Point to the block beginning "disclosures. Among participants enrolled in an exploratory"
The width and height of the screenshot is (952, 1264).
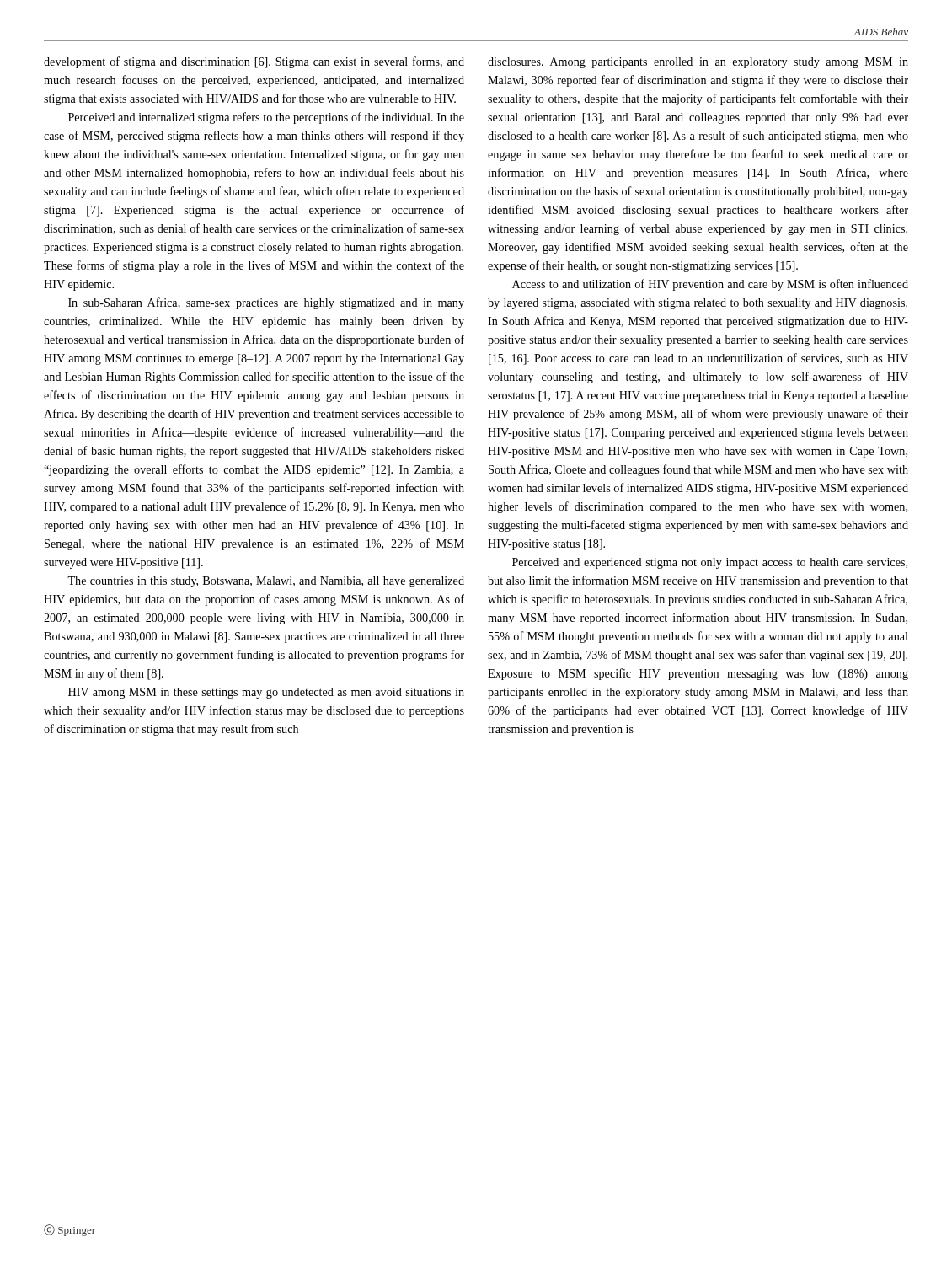pyautogui.click(x=698, y=395)
